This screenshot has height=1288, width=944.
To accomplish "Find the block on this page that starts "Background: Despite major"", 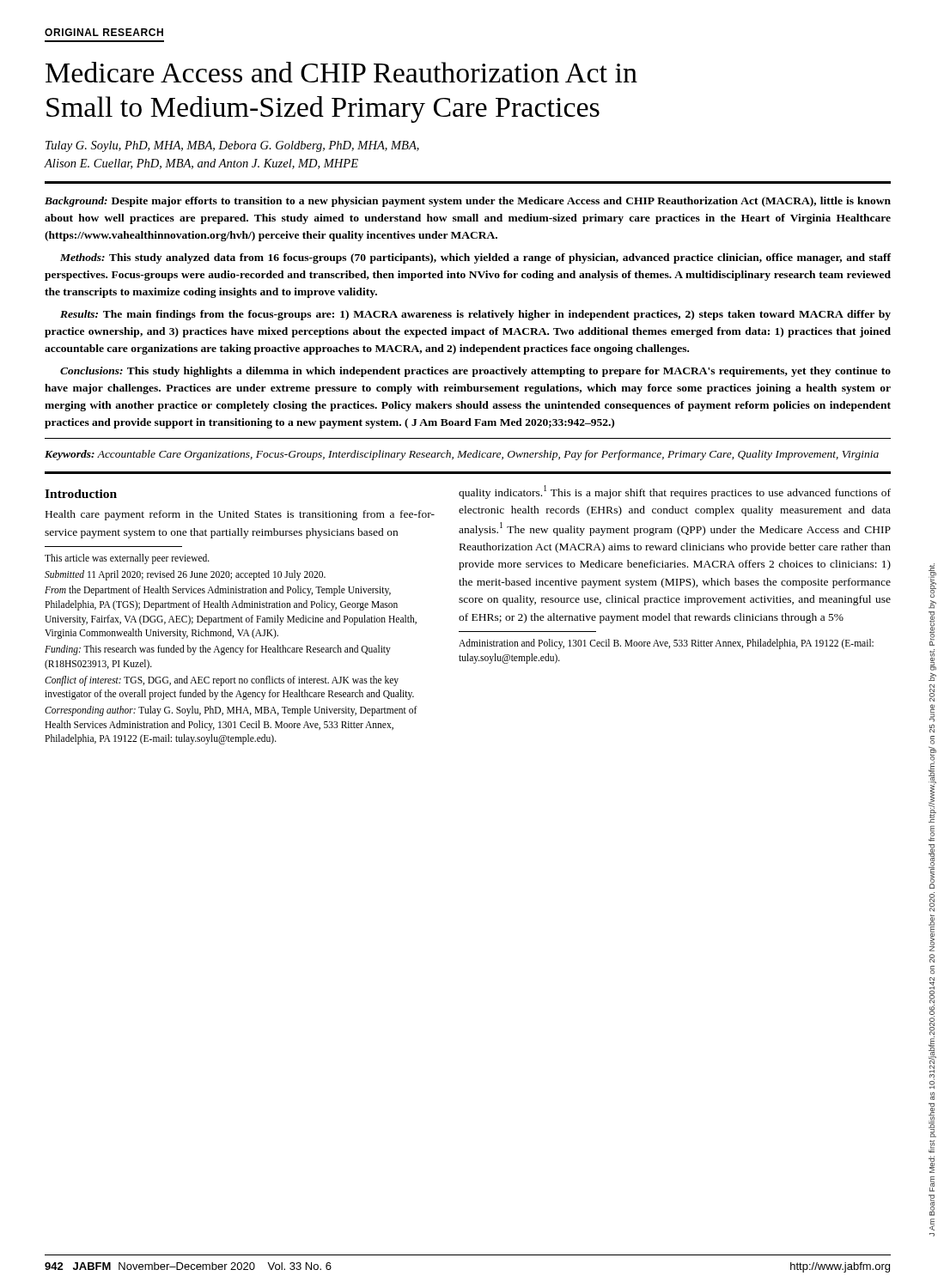I will click(x=468, y=312).
